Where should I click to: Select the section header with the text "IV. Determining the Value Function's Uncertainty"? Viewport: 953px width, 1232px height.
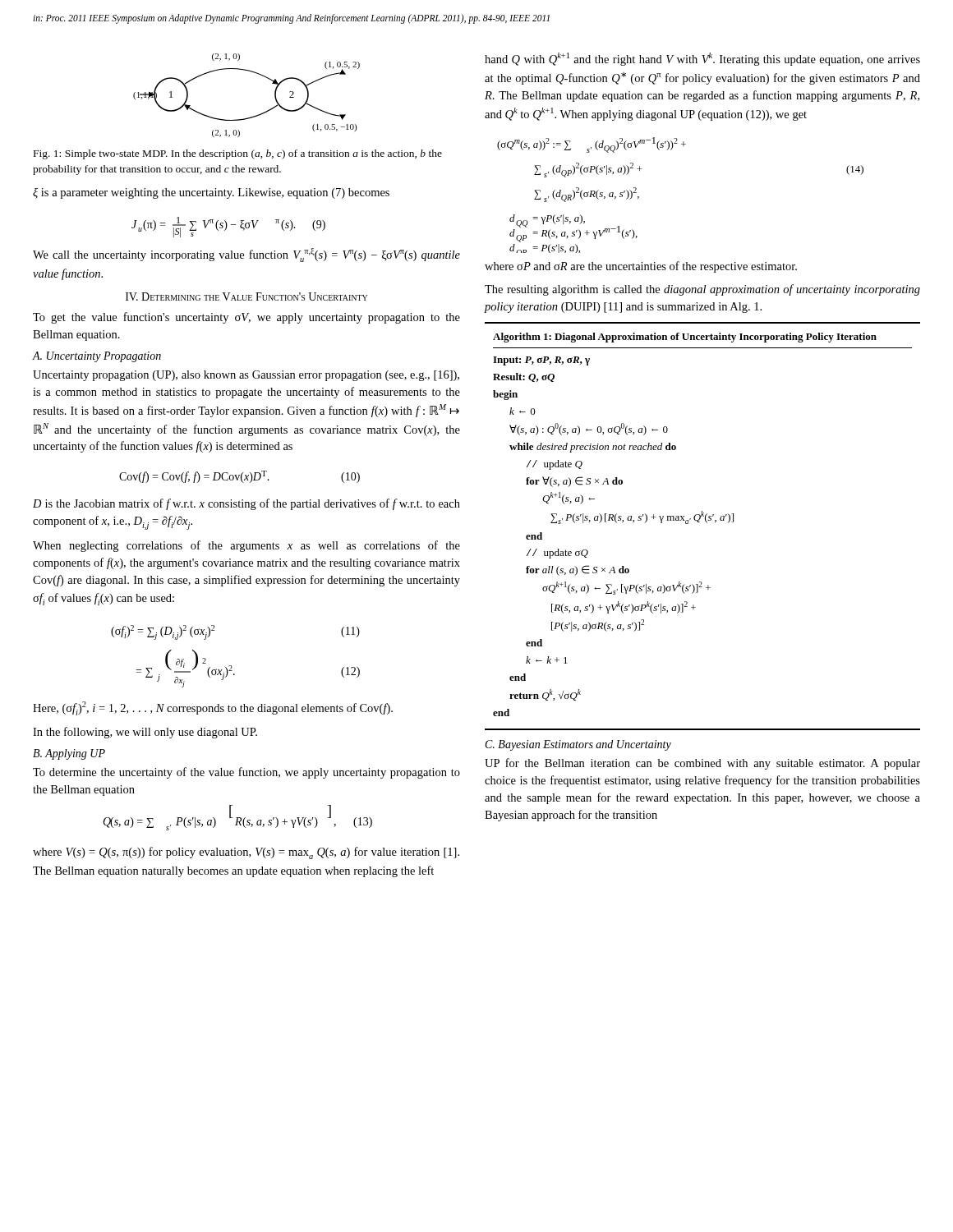(246, 297)
